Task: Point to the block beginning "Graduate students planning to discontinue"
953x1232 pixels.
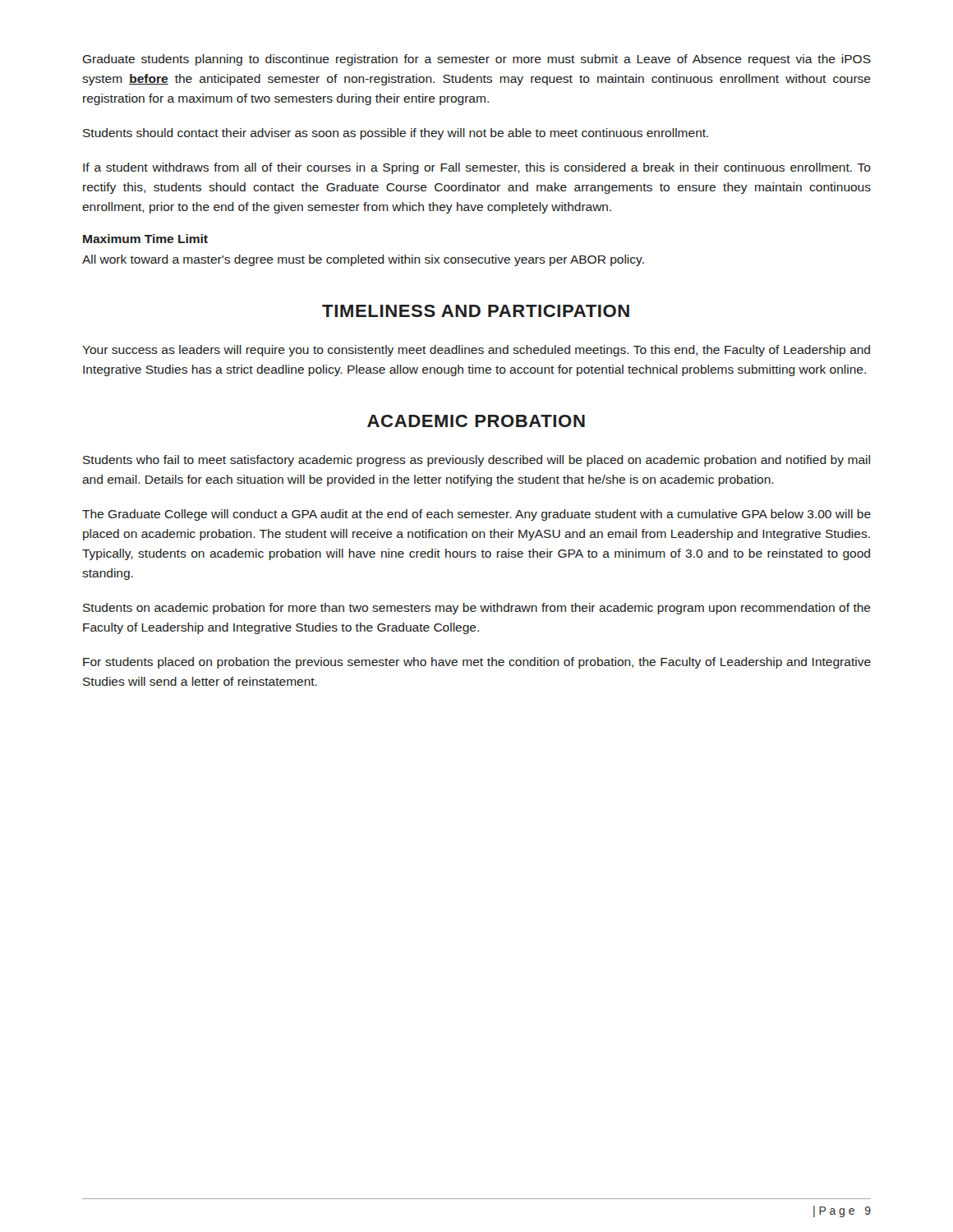Action: [x=476, y=79]
